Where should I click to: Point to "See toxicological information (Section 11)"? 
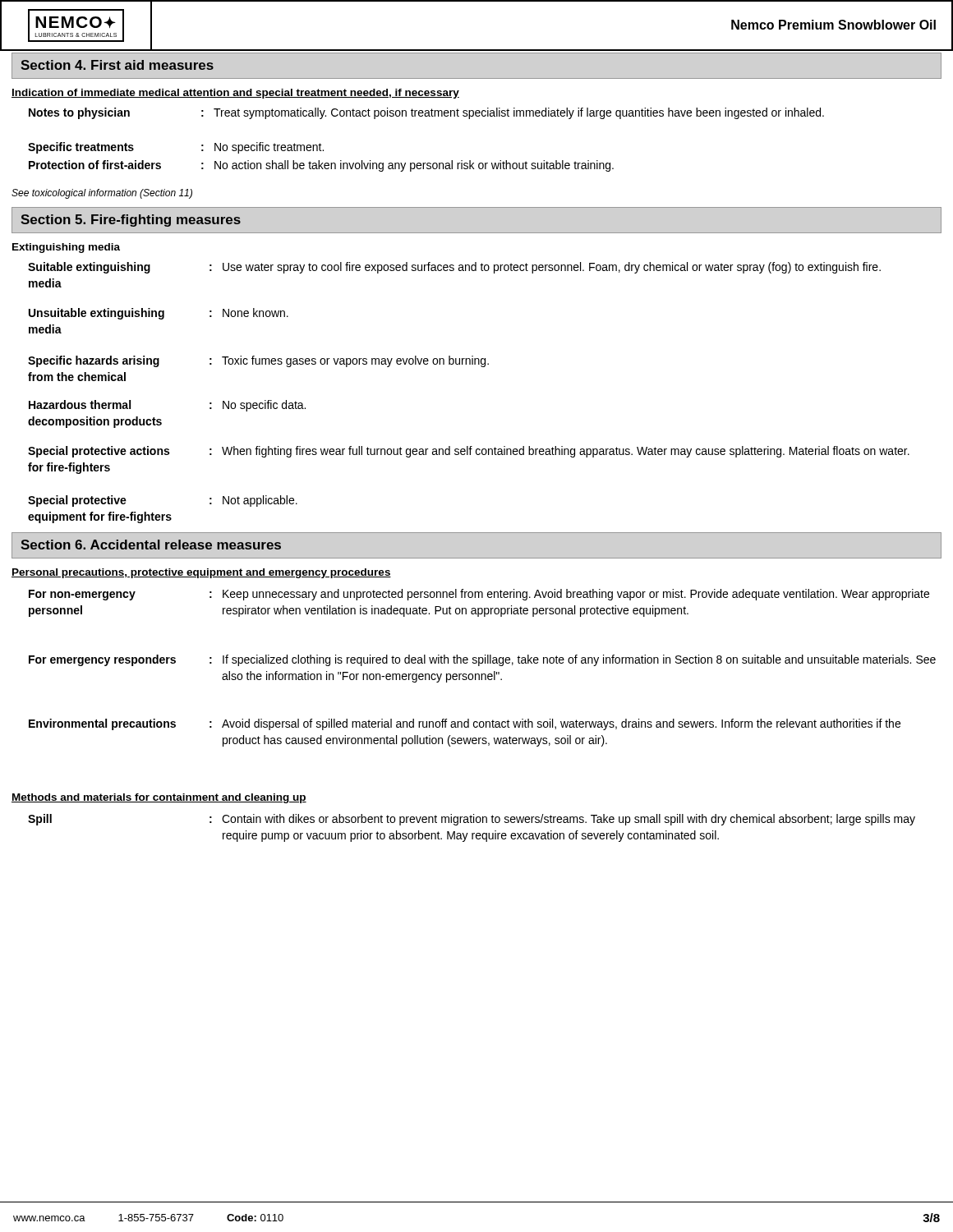pos(102,193)
